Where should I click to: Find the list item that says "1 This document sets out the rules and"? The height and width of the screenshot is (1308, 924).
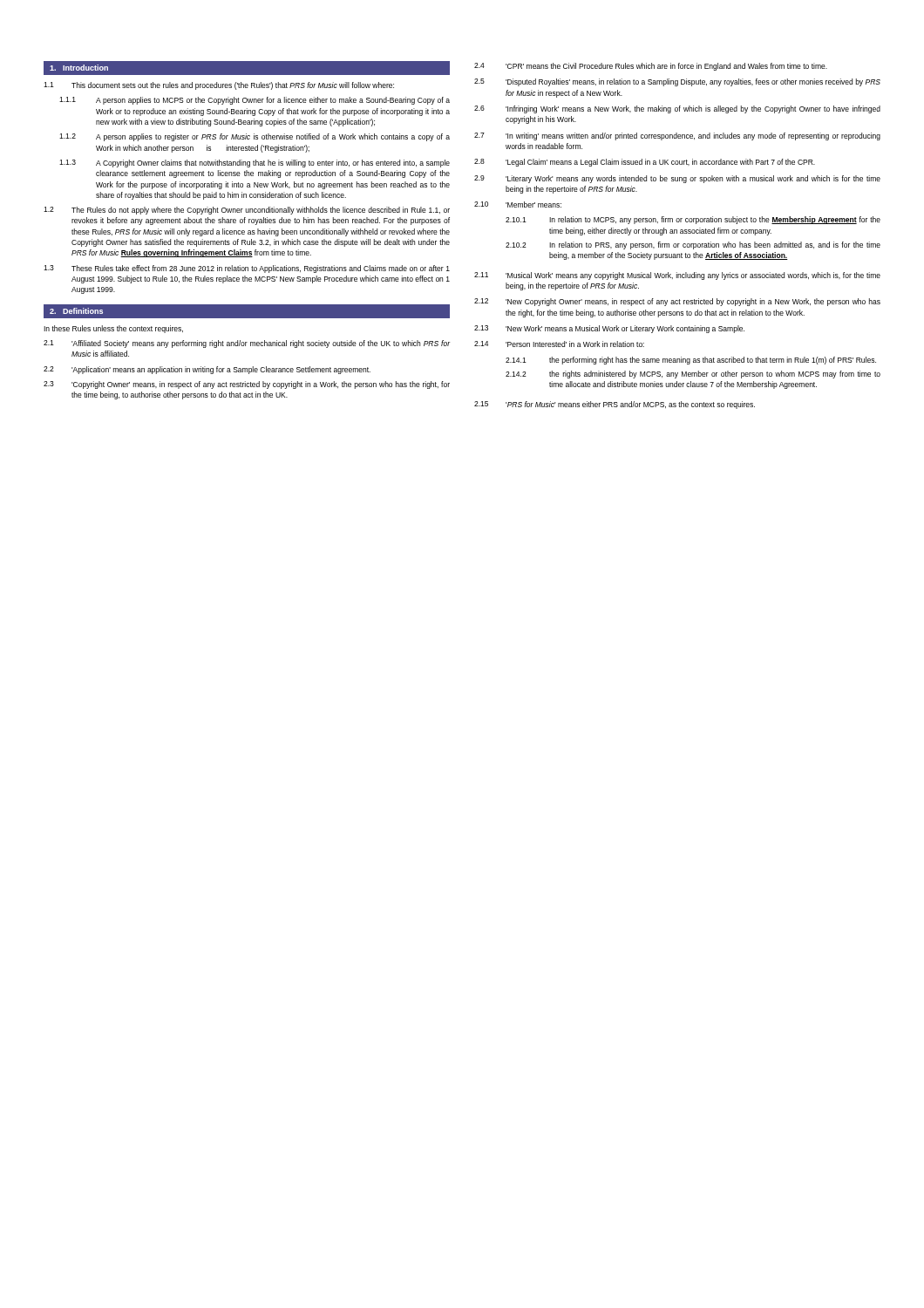[x=247, y=86]
